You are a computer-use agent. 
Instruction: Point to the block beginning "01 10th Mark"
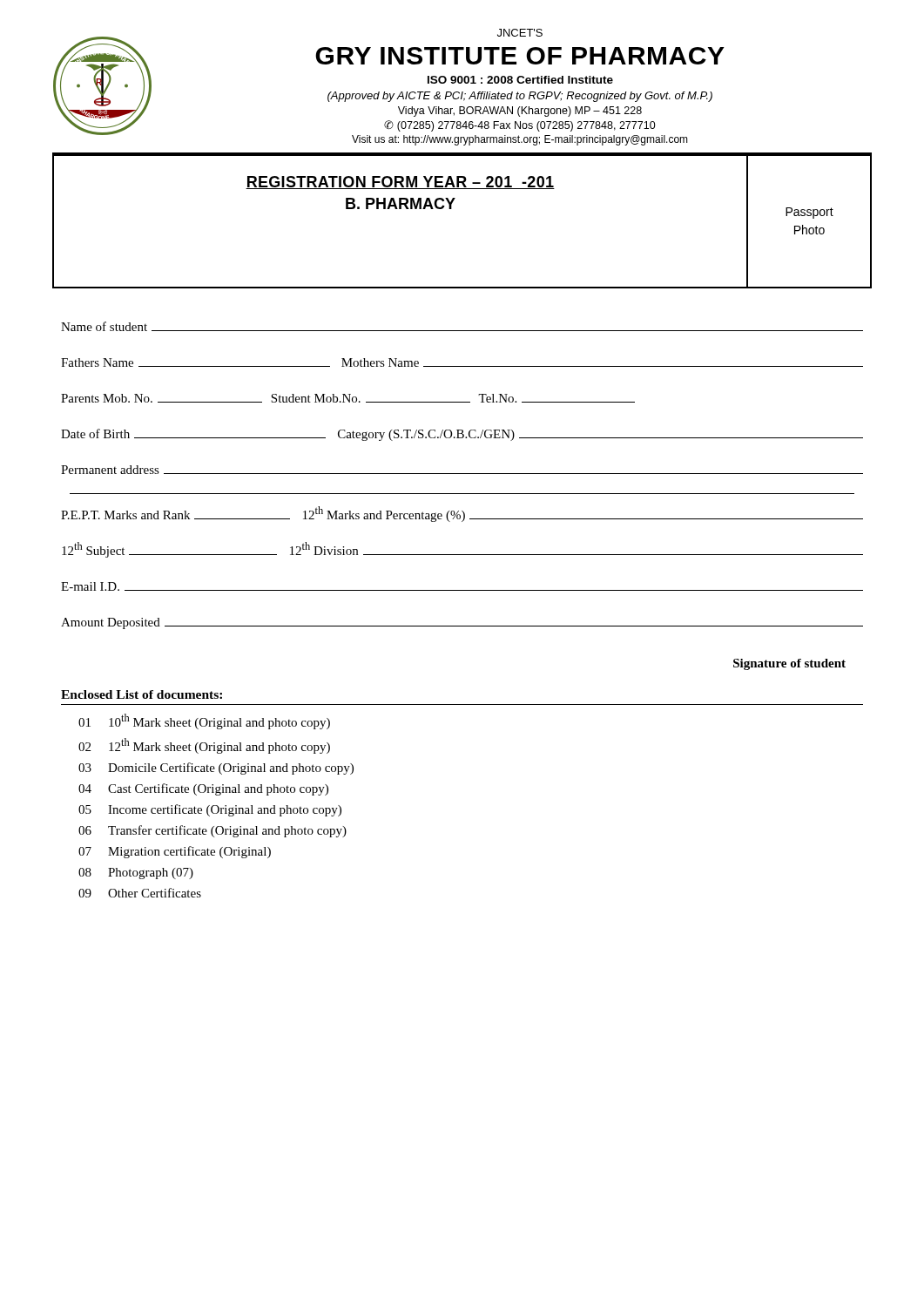coord(204,721)
